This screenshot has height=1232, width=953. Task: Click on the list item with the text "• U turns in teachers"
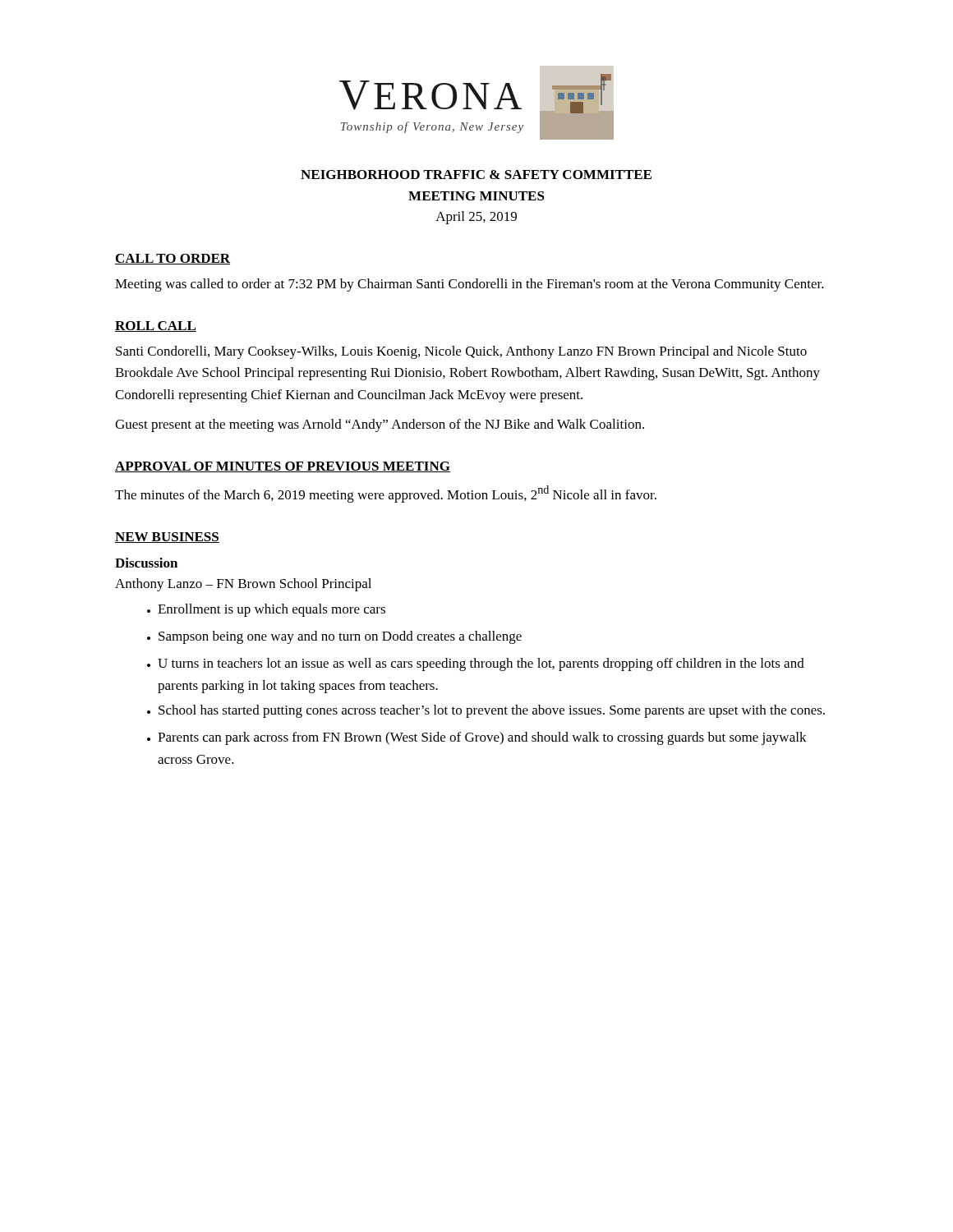click(x=492, y=675)
